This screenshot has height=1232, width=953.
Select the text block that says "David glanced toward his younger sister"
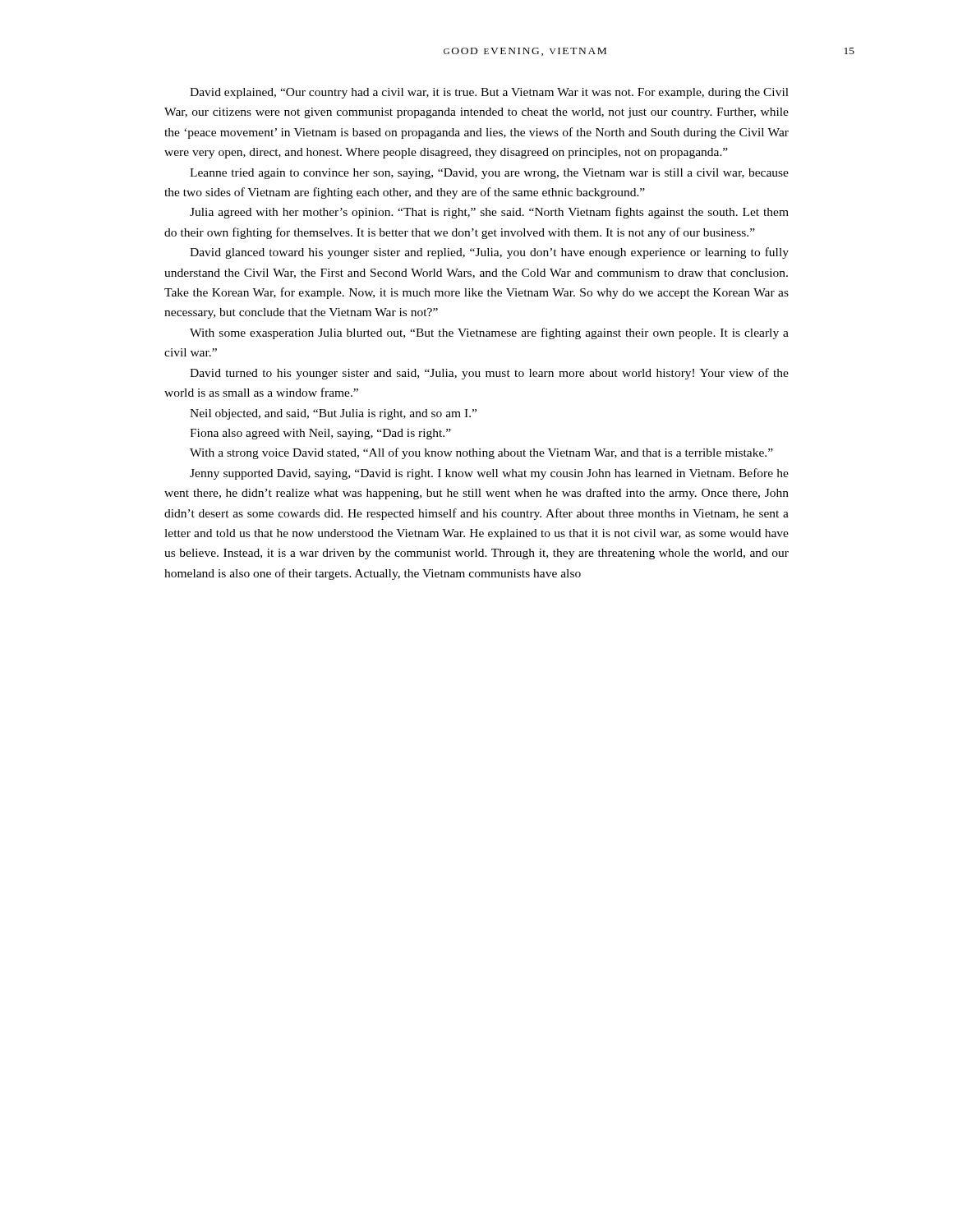(x=476, y=283)
